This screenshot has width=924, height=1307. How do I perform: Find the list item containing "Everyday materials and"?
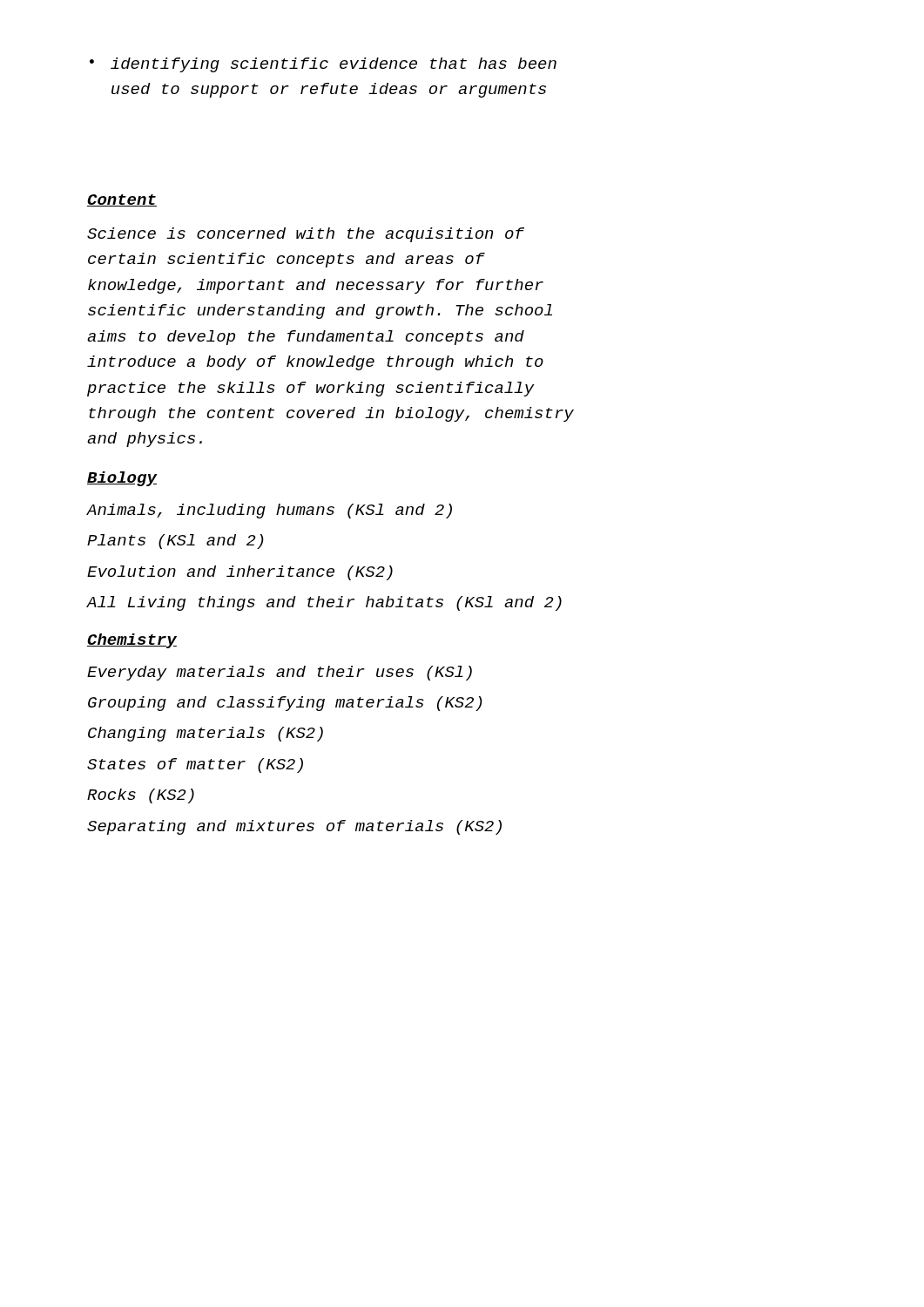coord(281,672)
